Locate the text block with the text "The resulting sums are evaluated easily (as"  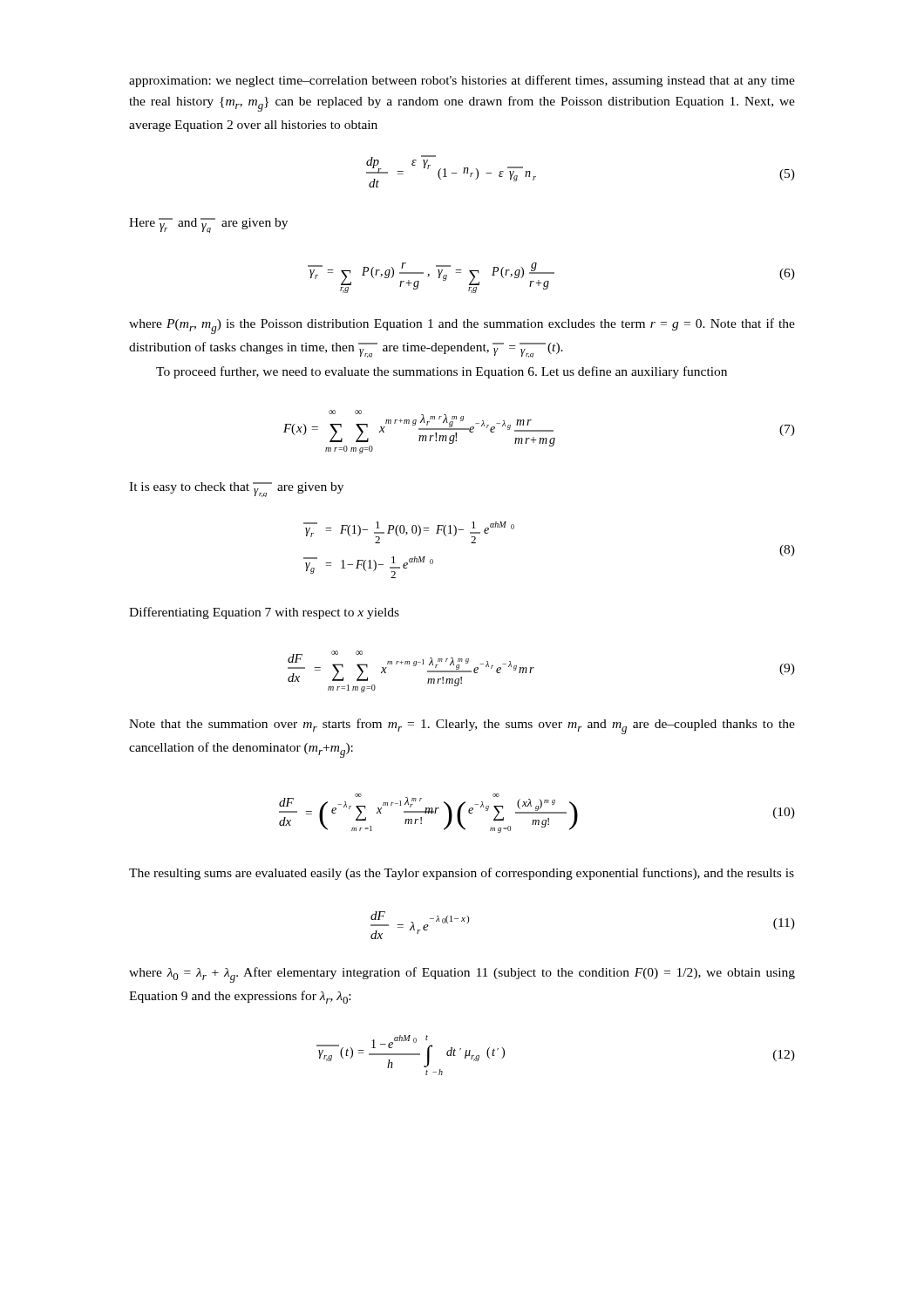[462, 872]
